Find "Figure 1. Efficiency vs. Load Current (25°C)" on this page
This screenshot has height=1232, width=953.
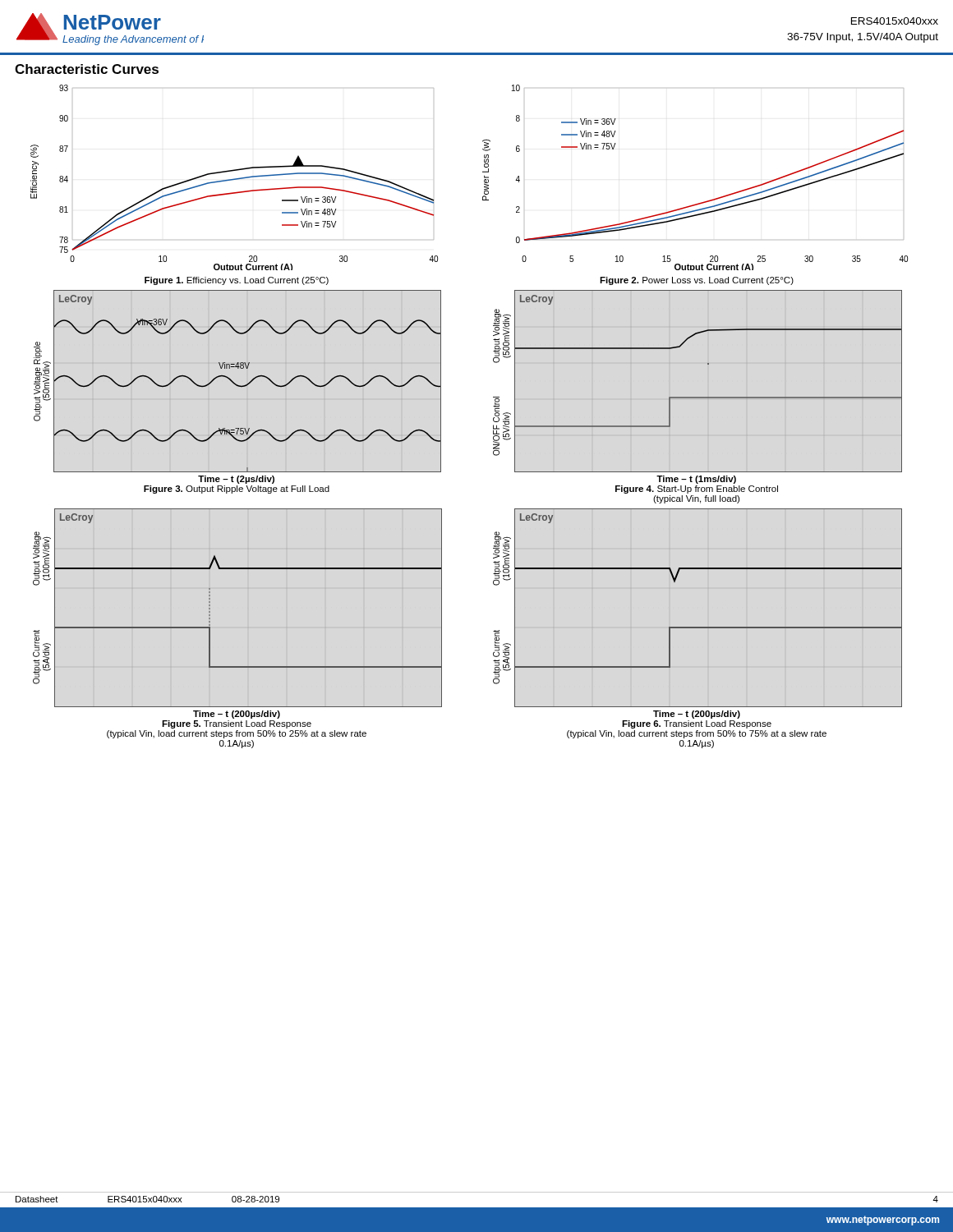(237, 280)
